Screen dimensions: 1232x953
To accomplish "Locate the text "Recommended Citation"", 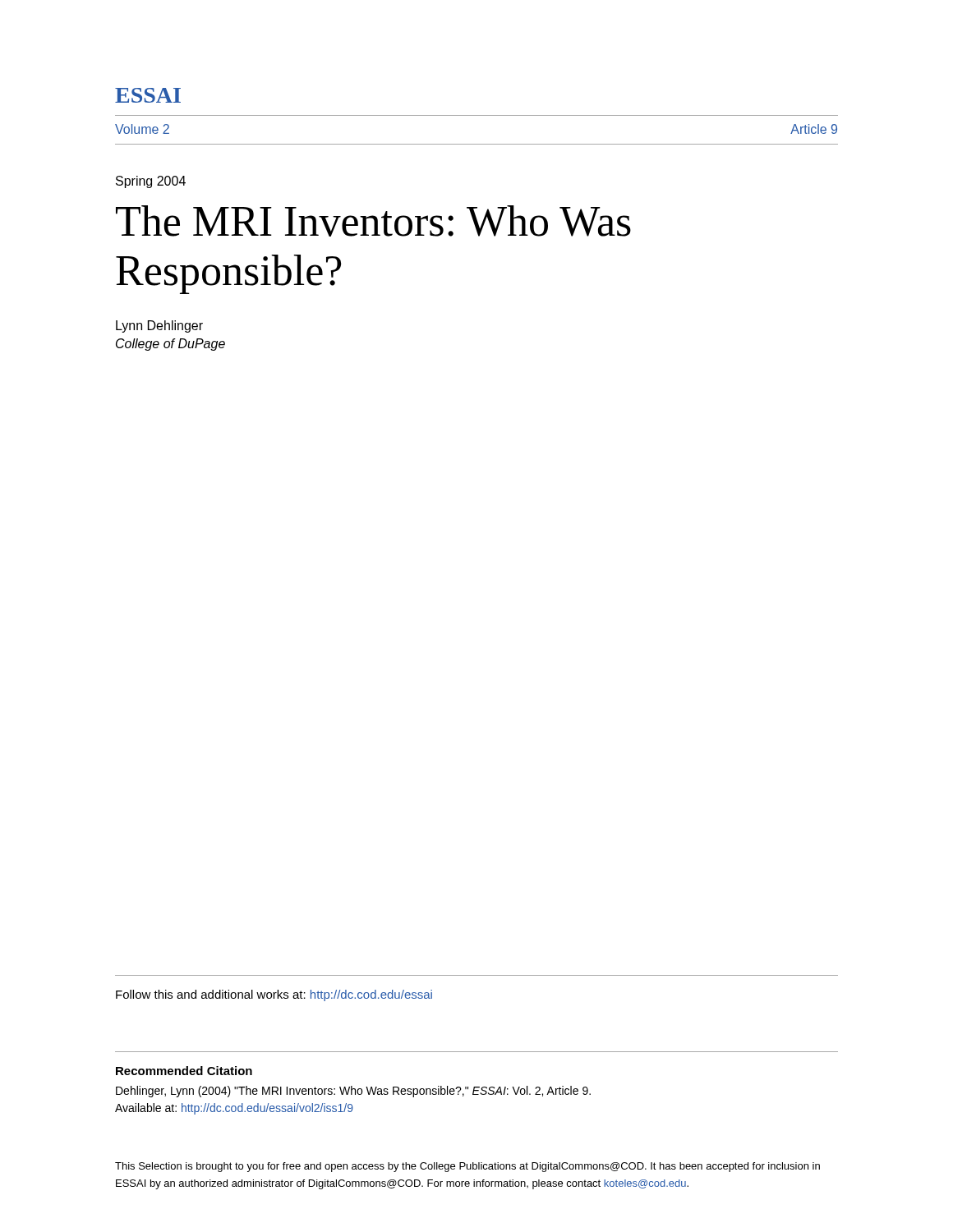I will (x=184, y=1071).
